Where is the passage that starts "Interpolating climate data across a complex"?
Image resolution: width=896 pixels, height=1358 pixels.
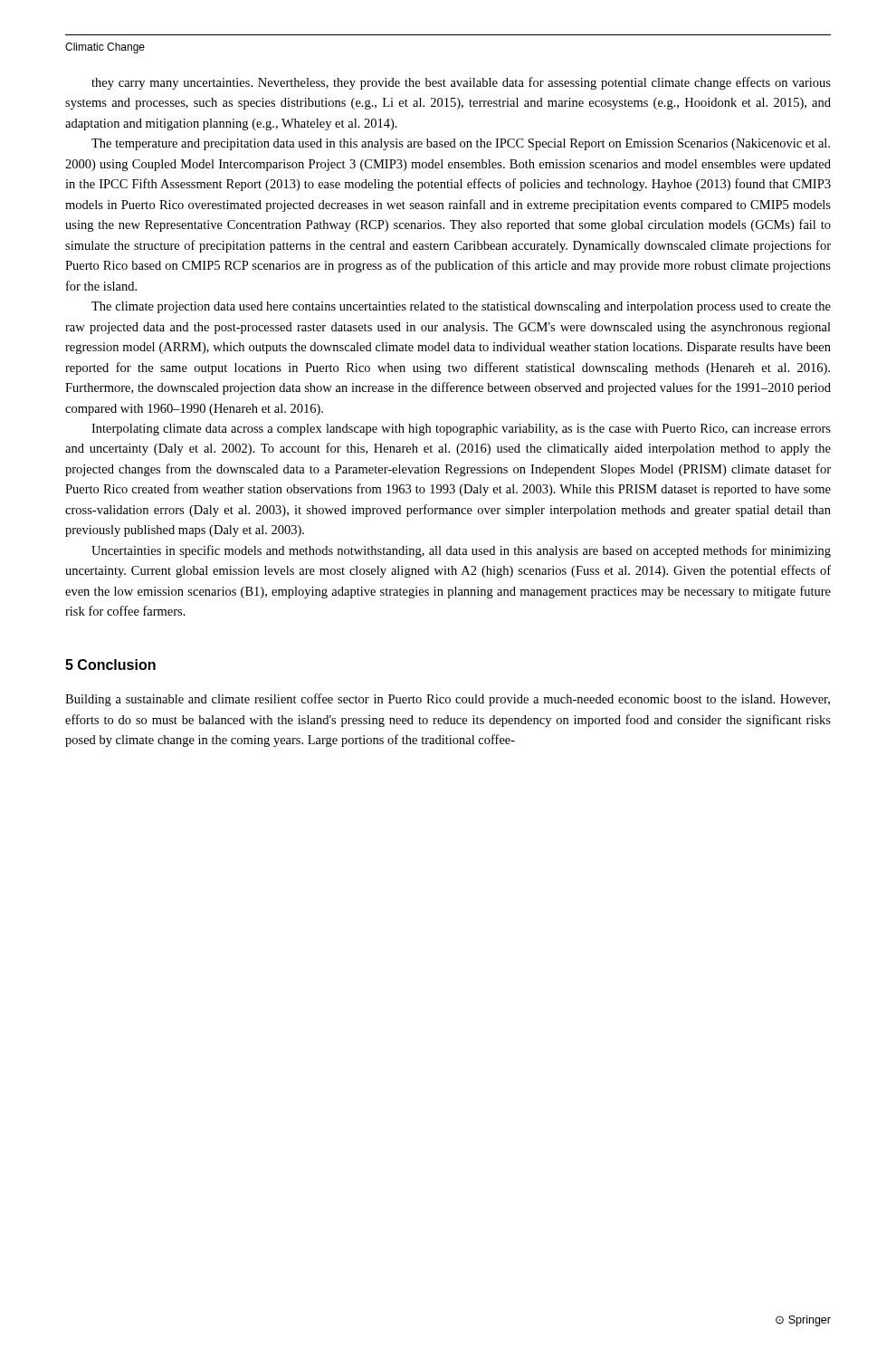click(448, 479)
